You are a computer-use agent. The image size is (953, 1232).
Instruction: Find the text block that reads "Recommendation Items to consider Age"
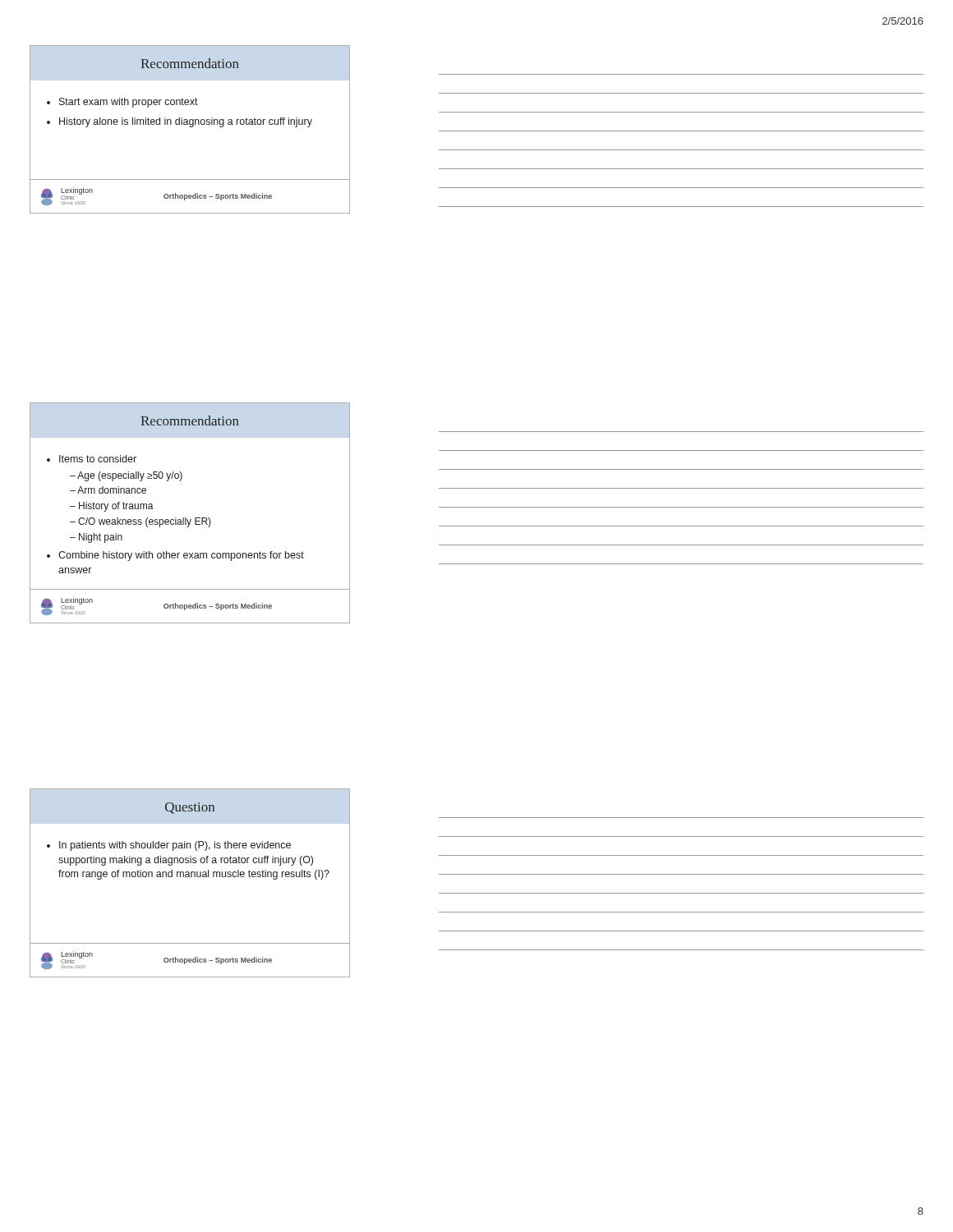190,513
